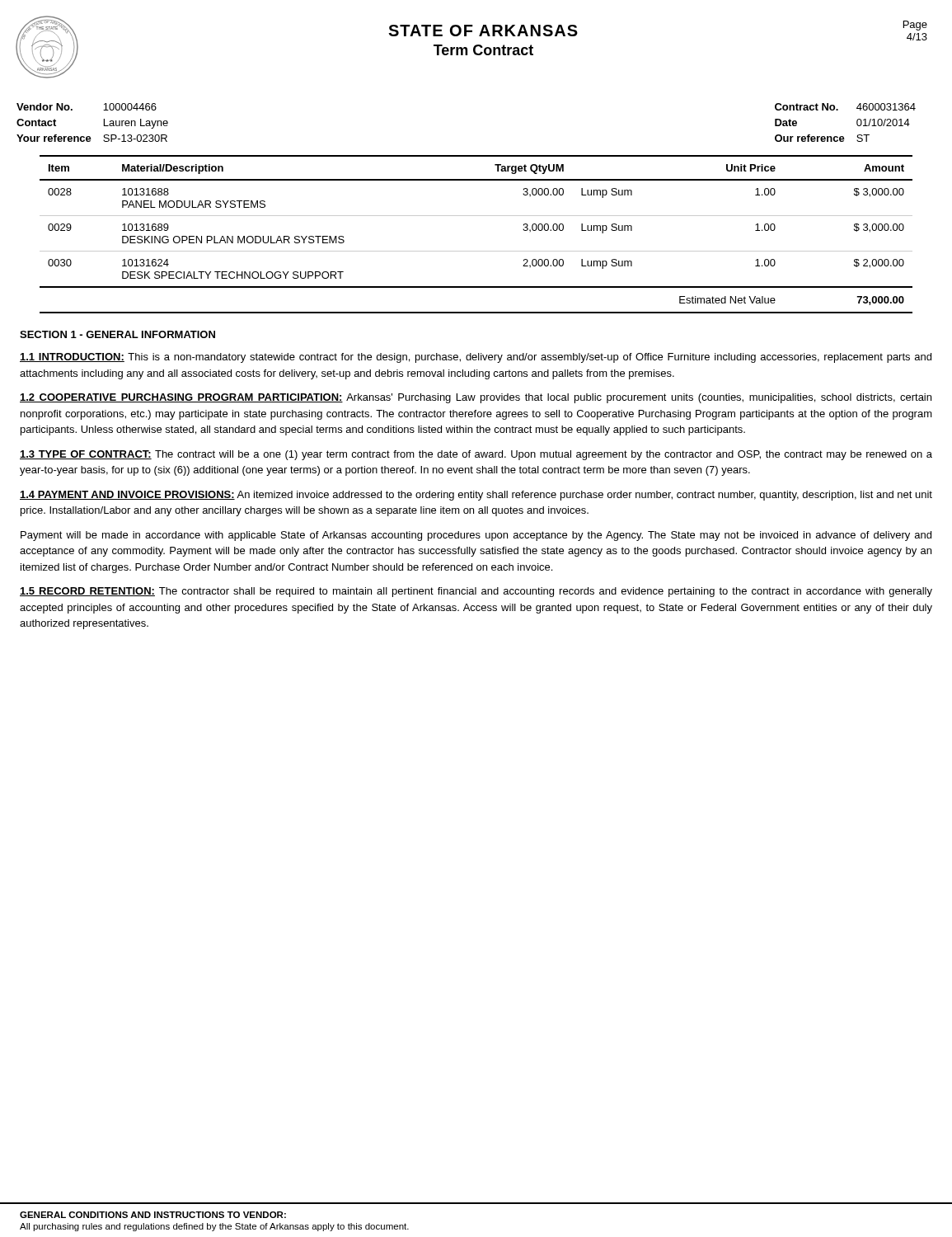Screen dimensions: 1237x952
Task: Locate the section header that reads "SECTION 1 - GENERAL INFORMATION"
Action: click(118, 334)
